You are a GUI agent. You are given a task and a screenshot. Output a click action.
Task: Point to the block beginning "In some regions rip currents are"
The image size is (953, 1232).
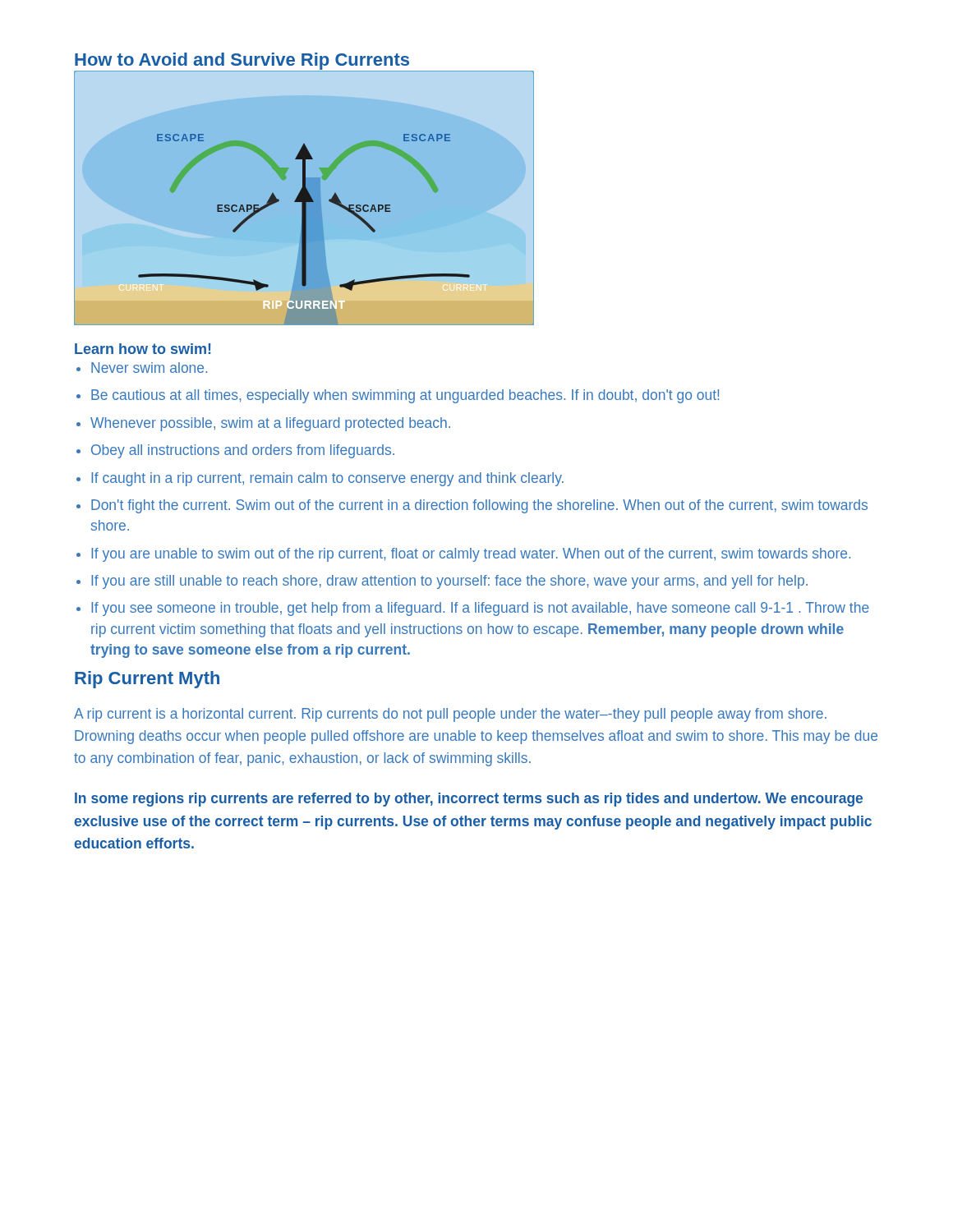[476, 821]
